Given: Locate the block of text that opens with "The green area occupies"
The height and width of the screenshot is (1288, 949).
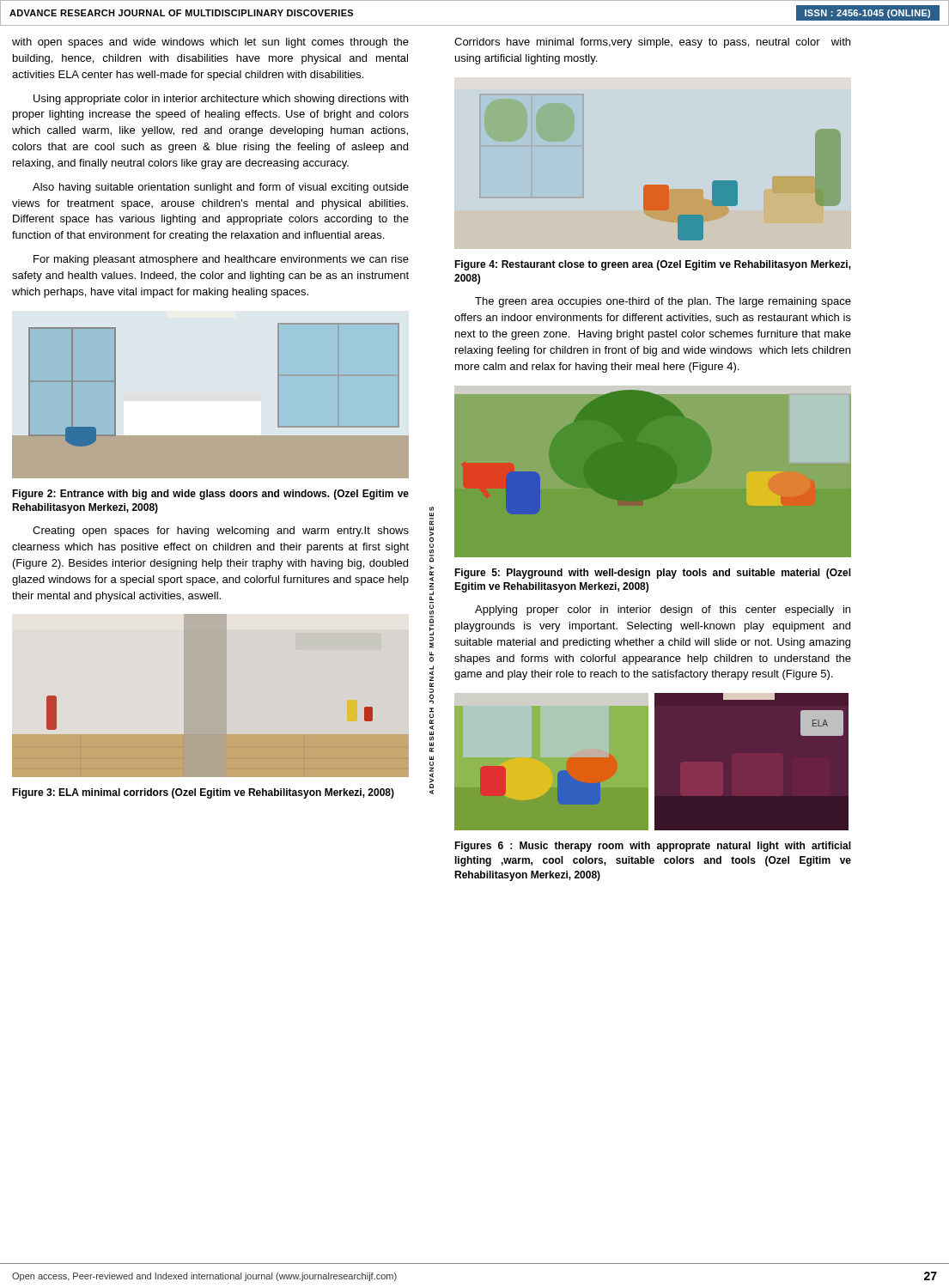Looking at the screenshot, I should coord(653,334).
